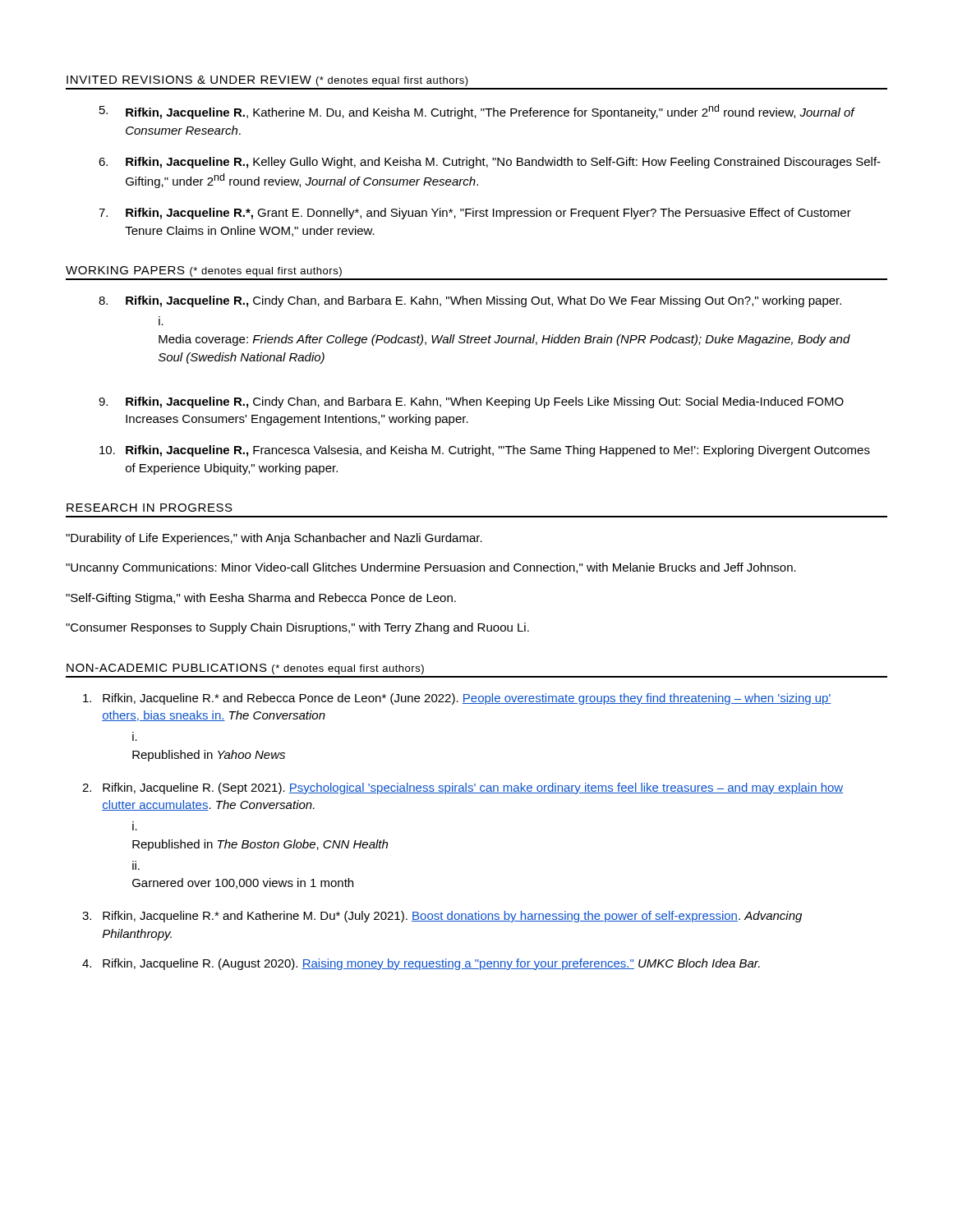
Task: Click on the passage starting "4. Rifkin, Jacqueline R. (August"
Action: pyautogui.click(x=470, y=963)
